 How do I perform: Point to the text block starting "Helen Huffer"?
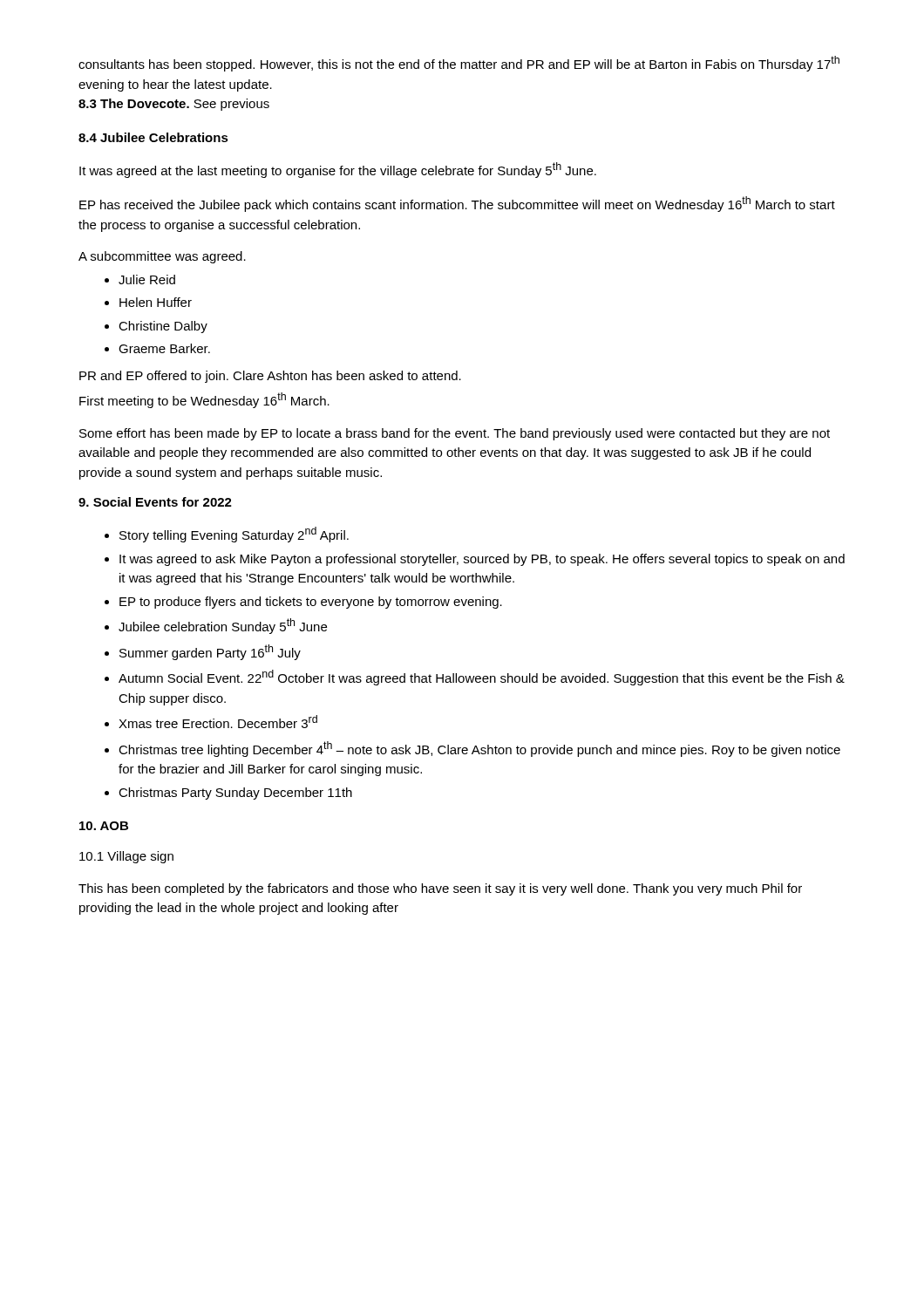(x=155, y=302)
